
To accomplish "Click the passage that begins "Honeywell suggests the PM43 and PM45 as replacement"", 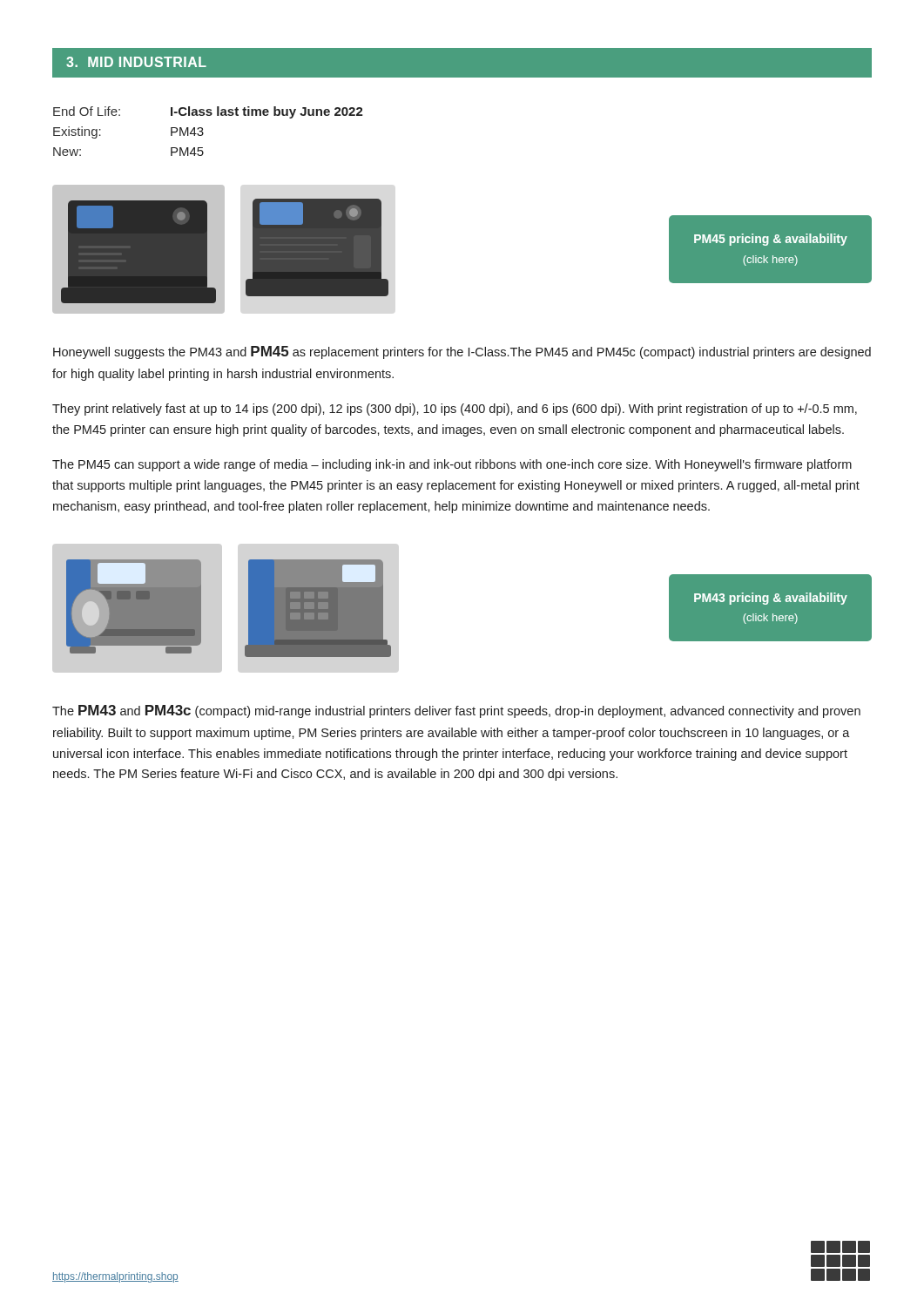I will [x=462, y=362].
